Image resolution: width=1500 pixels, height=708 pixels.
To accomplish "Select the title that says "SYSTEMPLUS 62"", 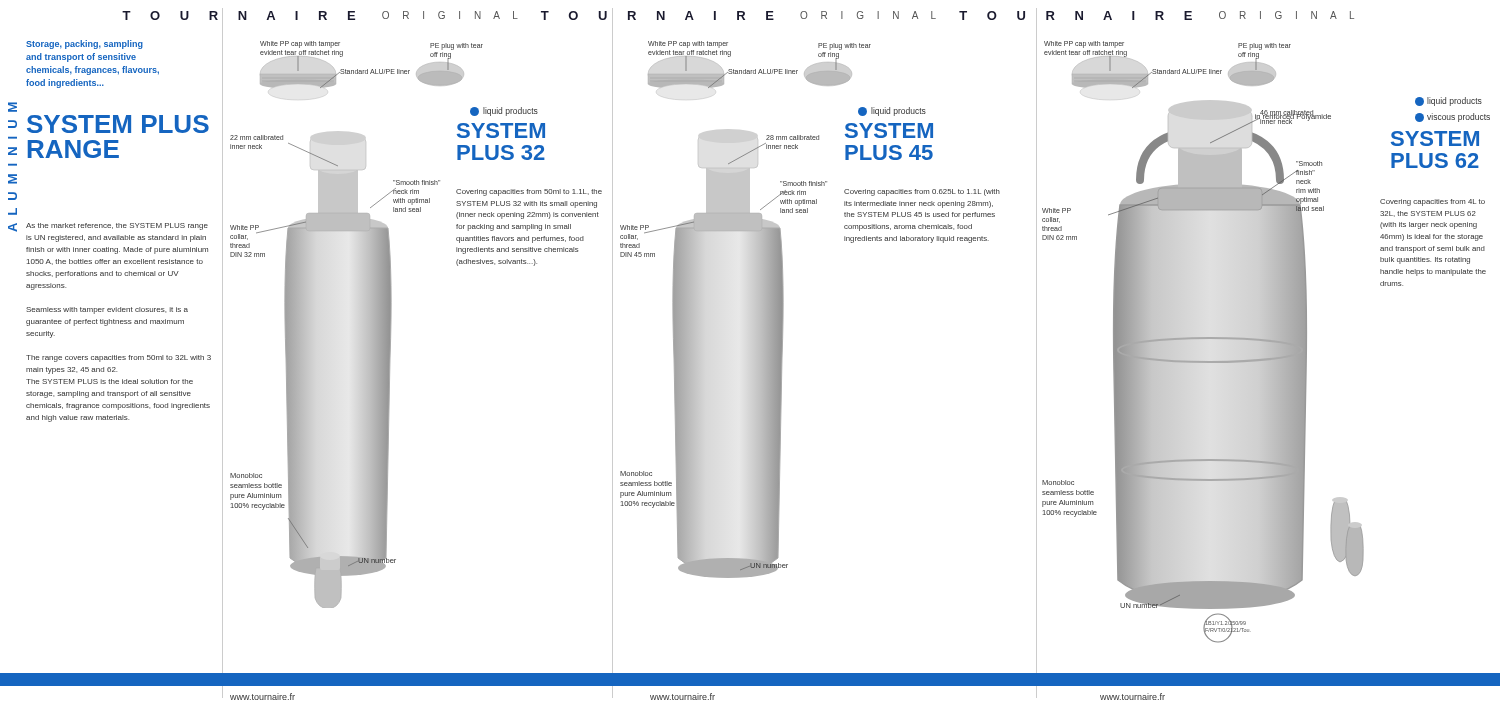I will point(1435,150).
